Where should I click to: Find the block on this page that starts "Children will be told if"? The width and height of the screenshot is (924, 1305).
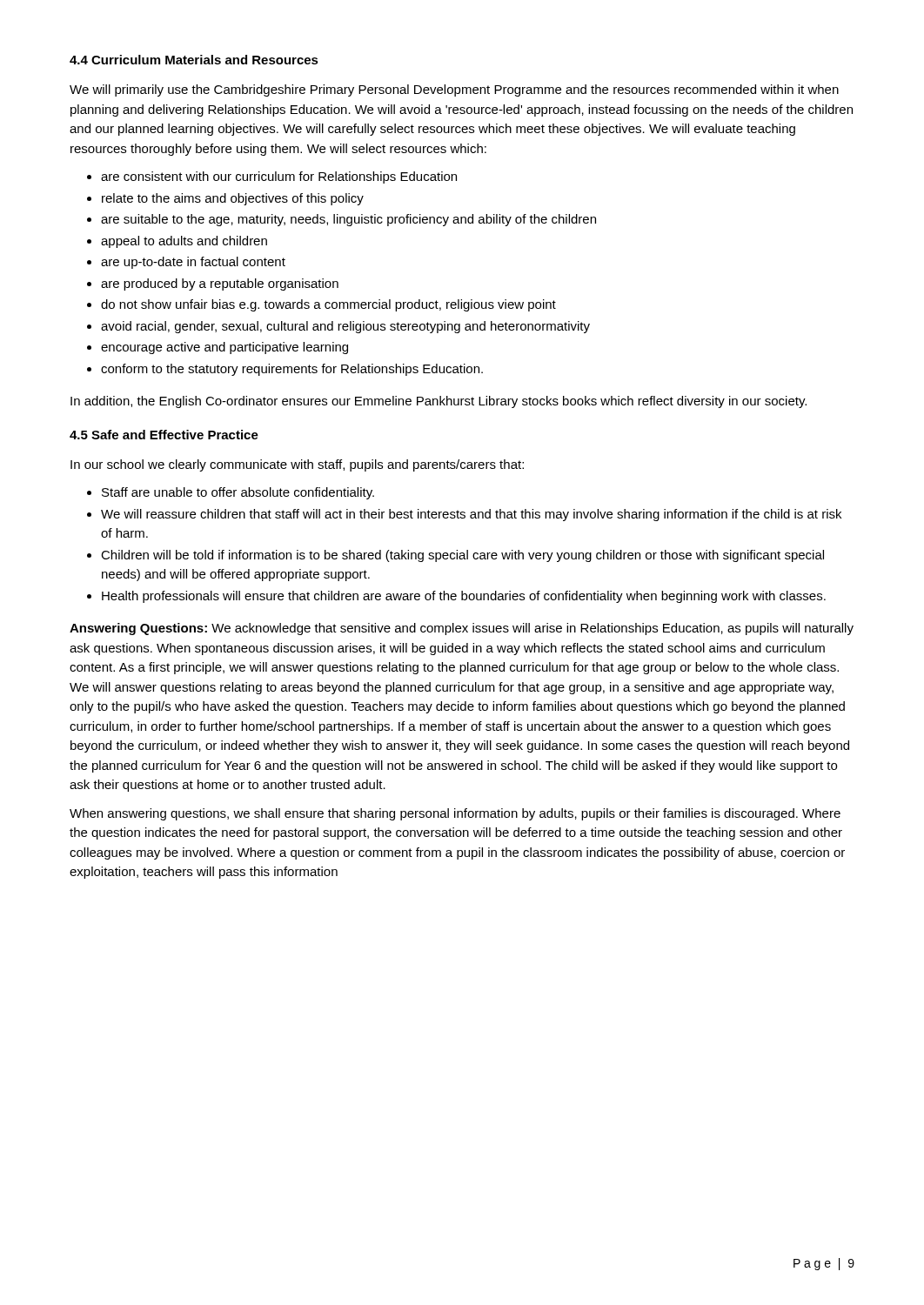(463, 564)
